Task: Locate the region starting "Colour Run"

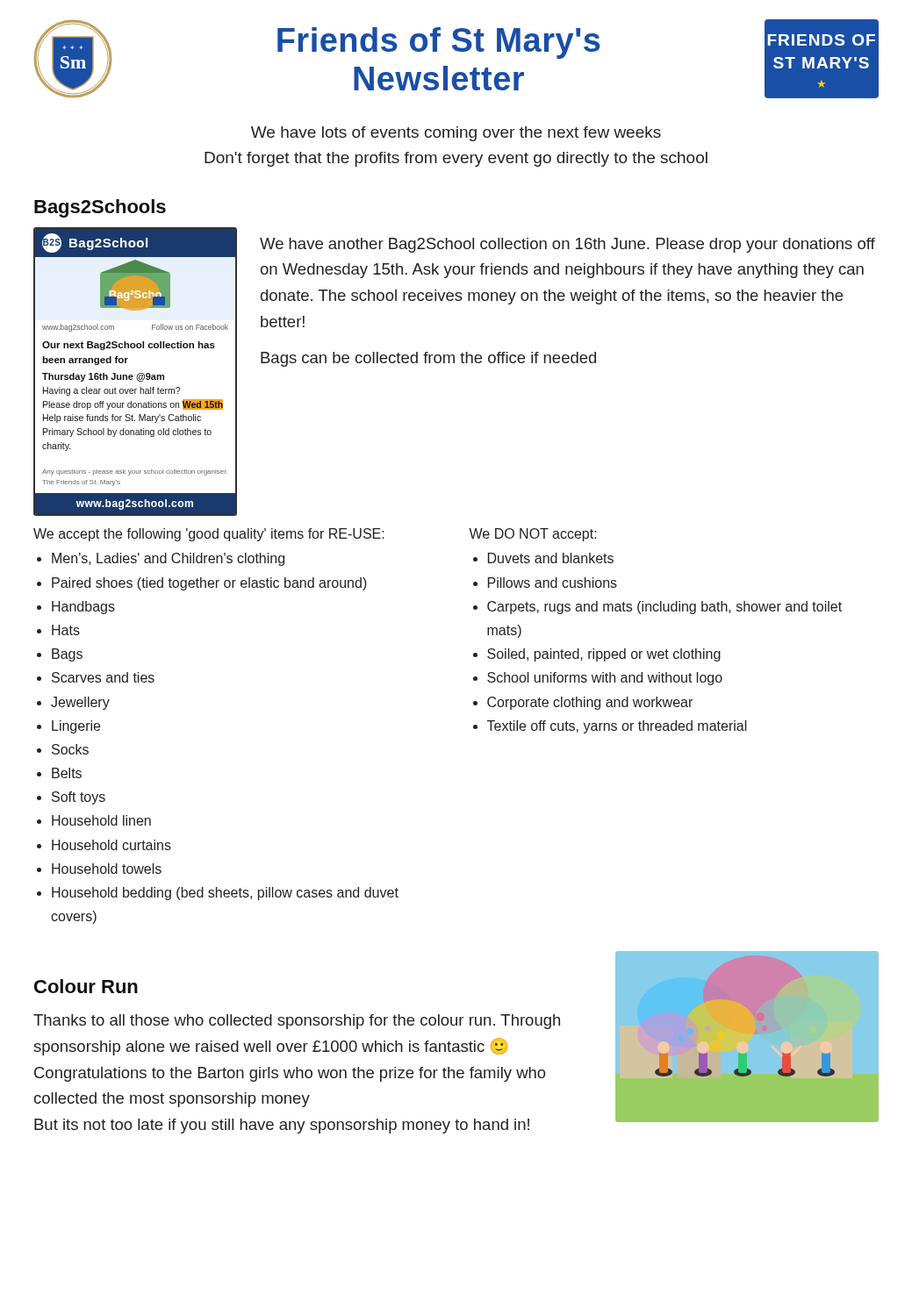Action: point(86,987)
